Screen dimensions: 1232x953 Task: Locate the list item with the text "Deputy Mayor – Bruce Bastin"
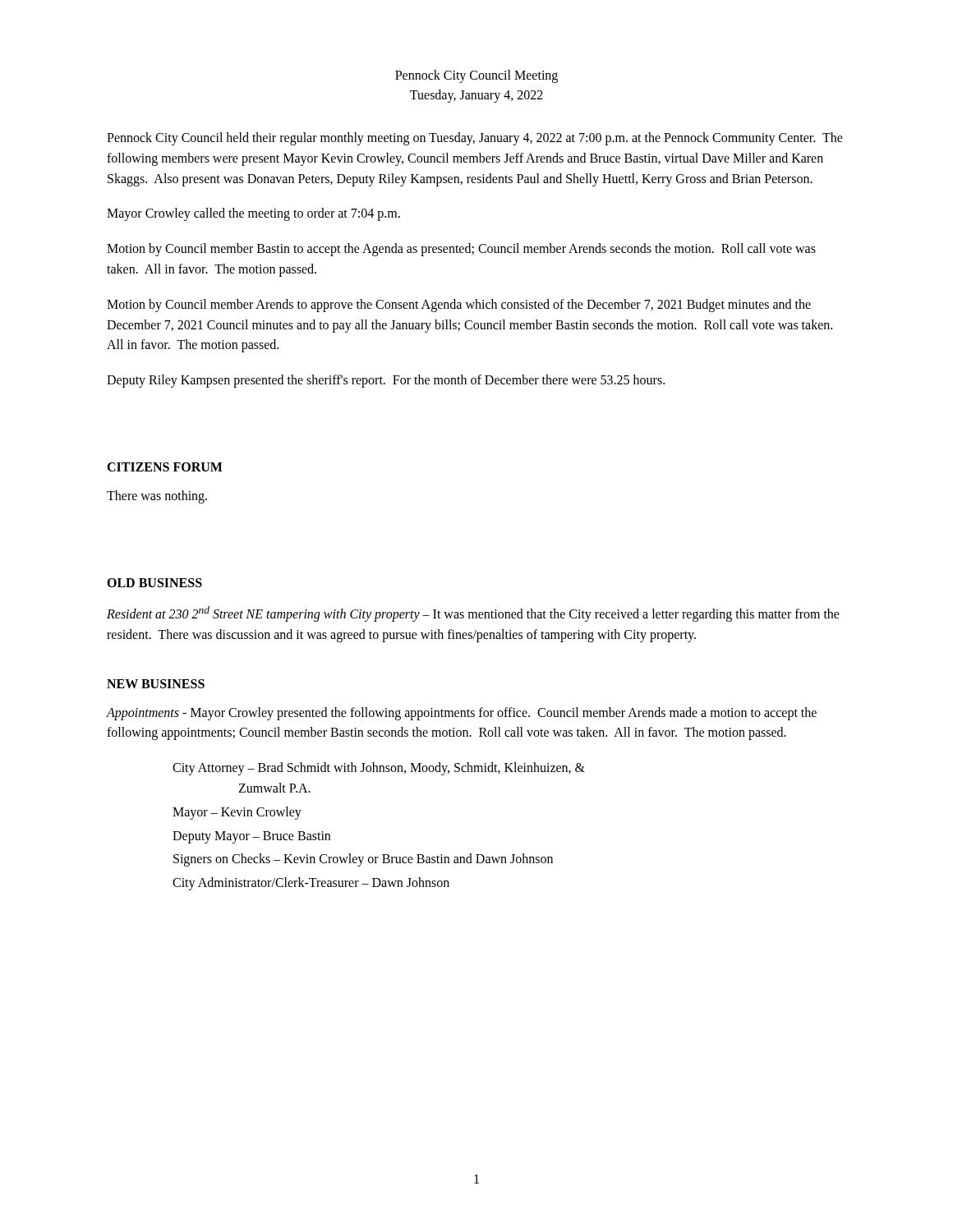252,835
